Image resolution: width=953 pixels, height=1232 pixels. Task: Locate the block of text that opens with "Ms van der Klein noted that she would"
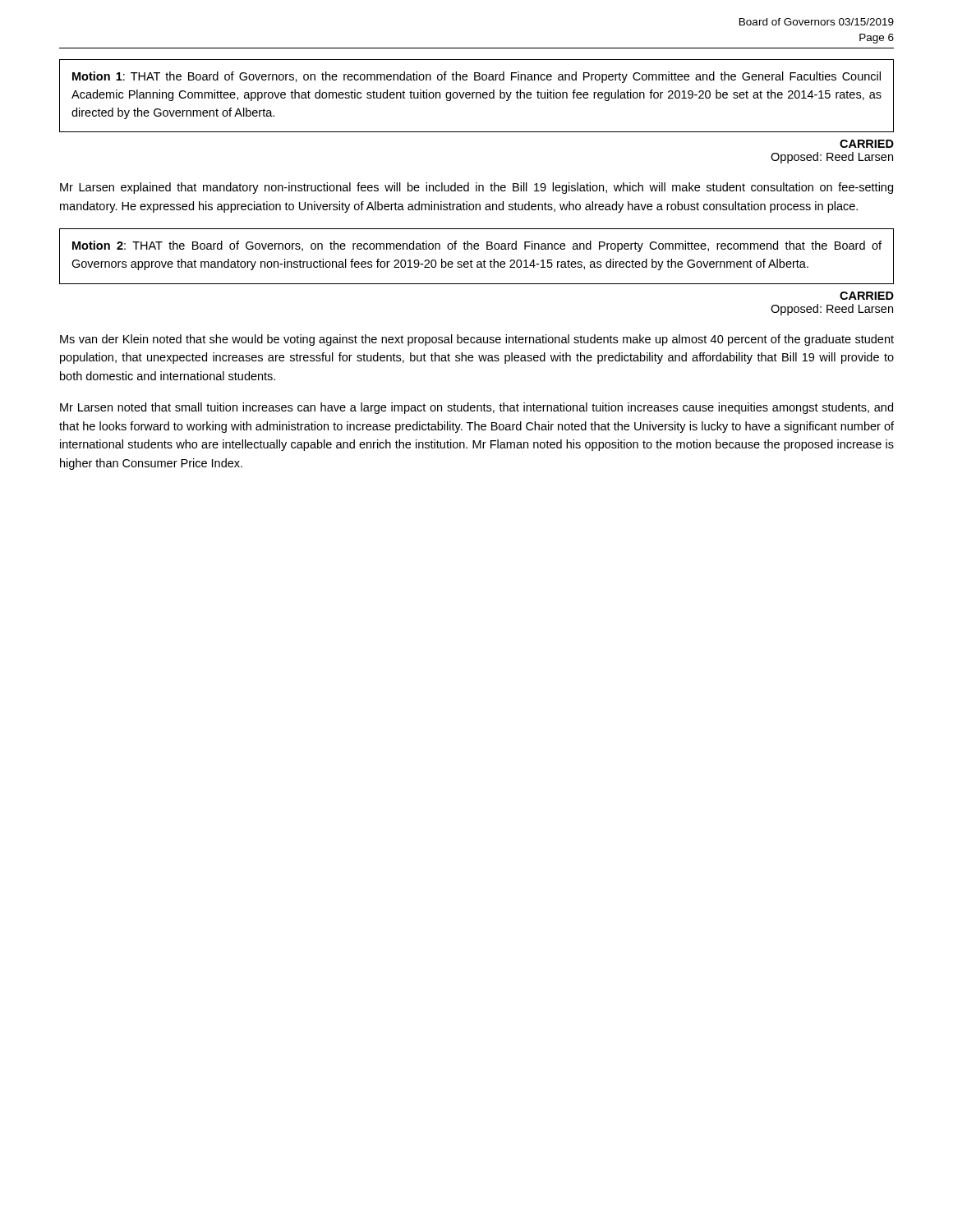click(x=476, y=357)
